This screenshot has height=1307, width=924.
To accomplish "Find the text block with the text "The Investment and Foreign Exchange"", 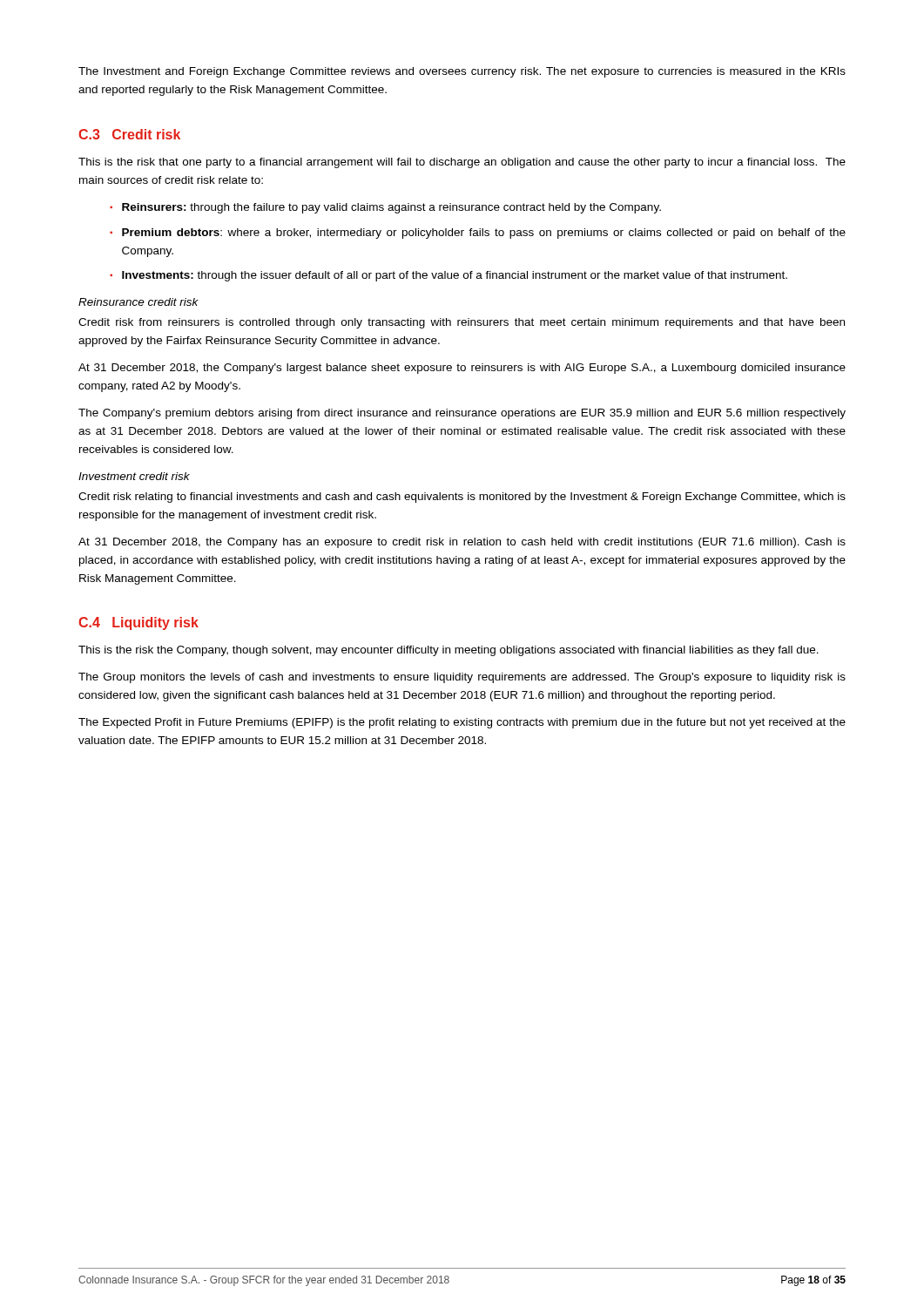I will pos(462,80).
